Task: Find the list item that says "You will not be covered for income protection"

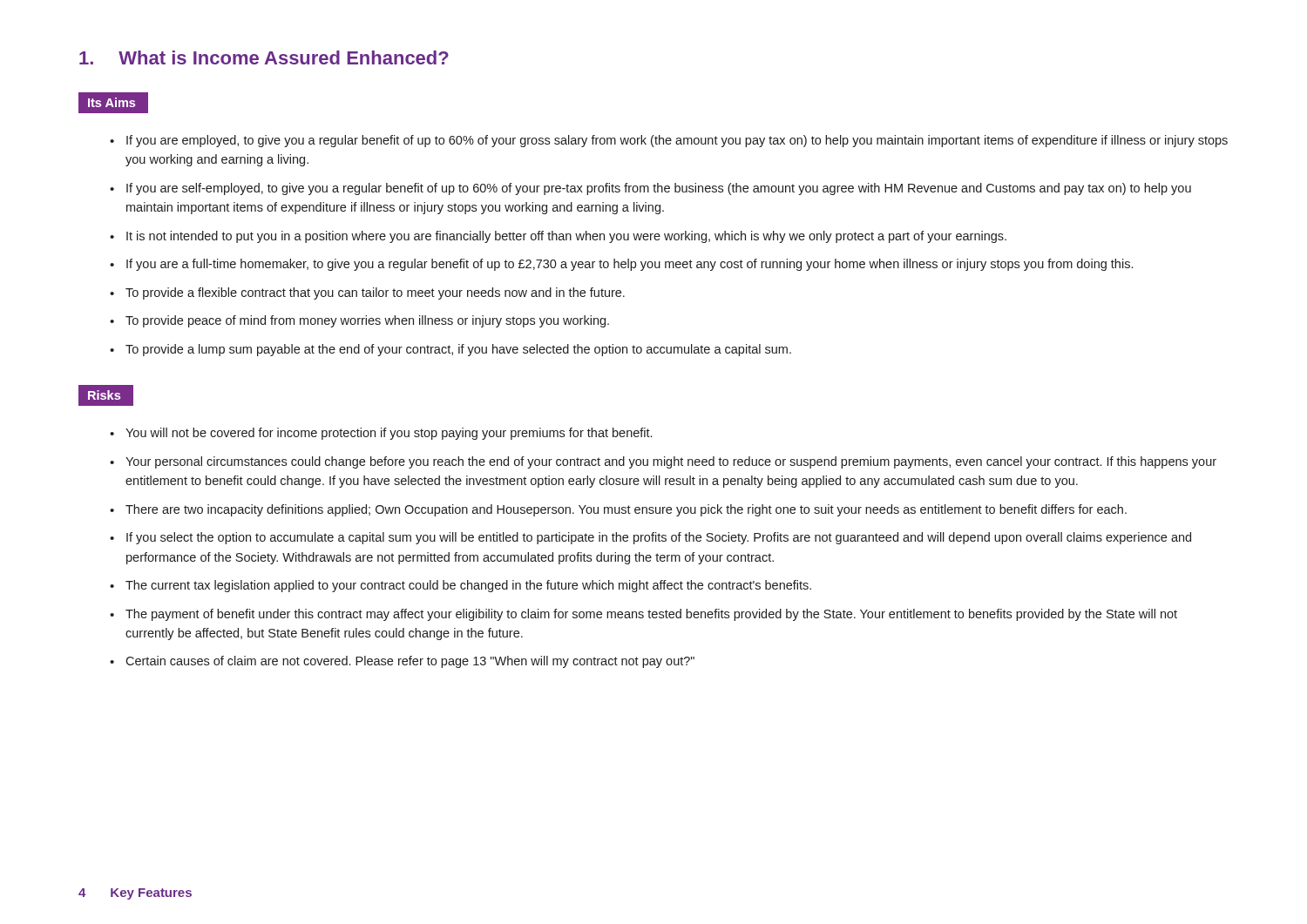Action: point(389,433)
